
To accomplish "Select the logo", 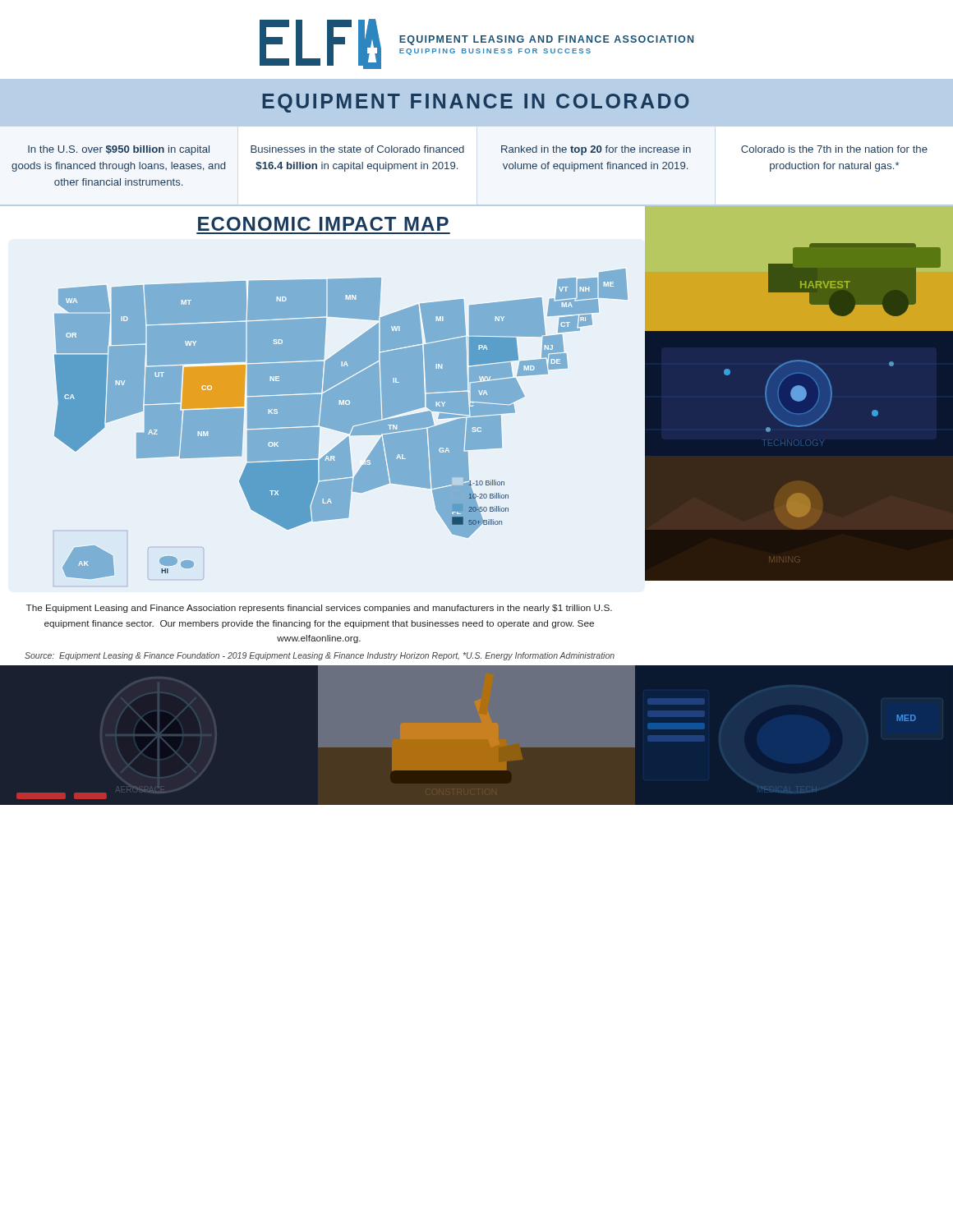I will coord(476,39).
